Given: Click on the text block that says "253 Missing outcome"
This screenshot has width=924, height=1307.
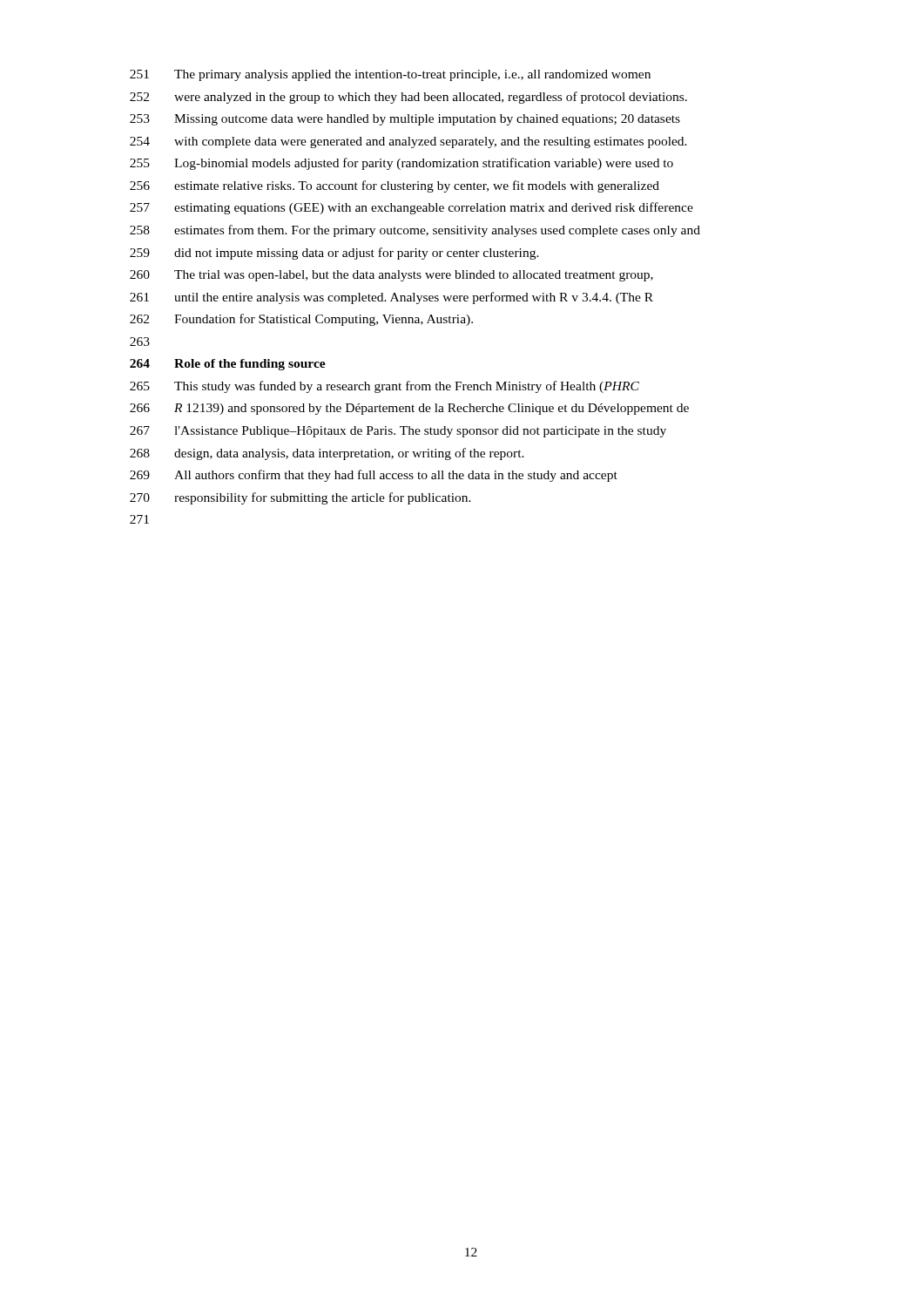Looking at the screenshot, I should click(x=471, y=118).
